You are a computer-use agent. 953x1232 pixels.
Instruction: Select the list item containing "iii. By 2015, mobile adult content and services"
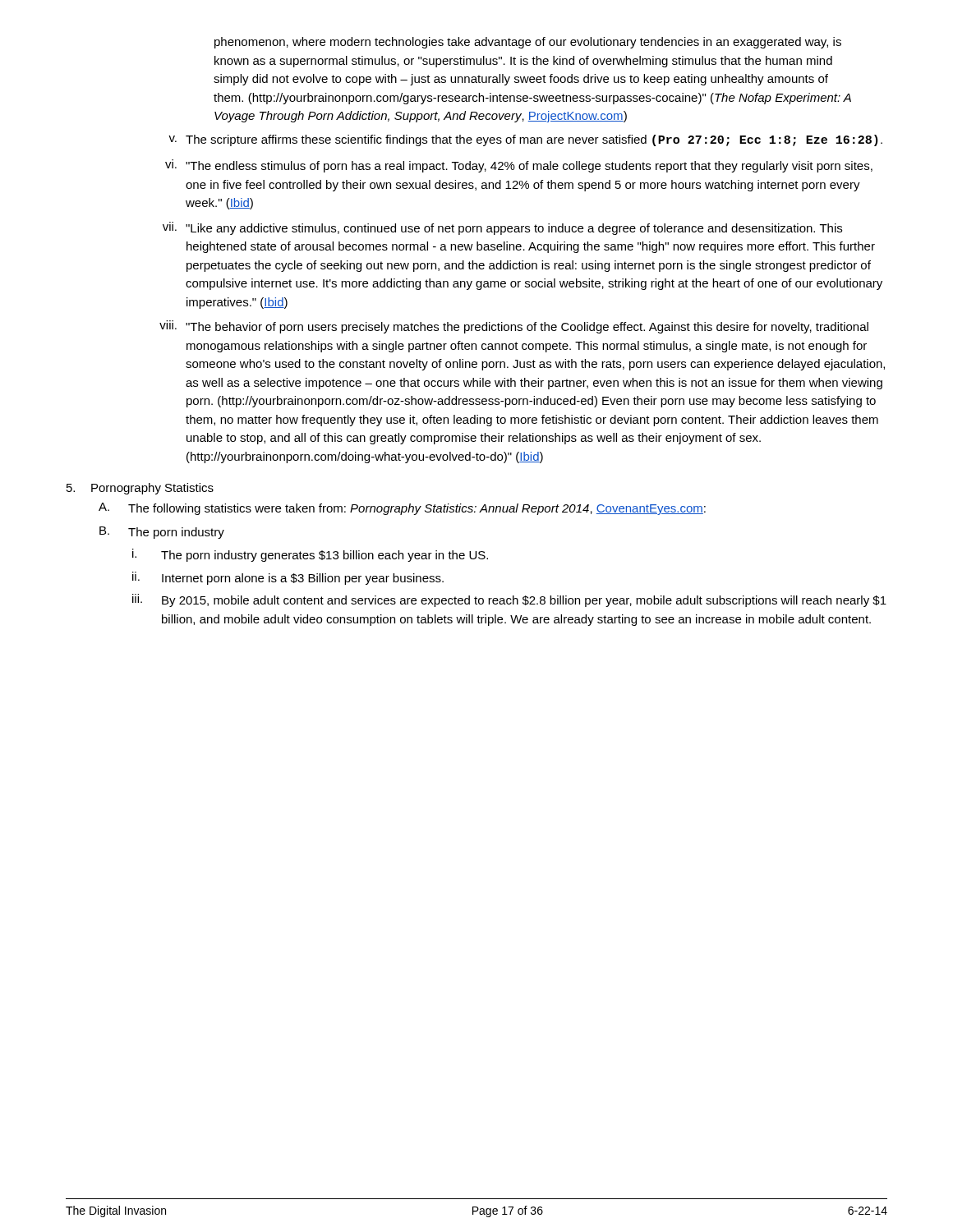click(509, 610)
